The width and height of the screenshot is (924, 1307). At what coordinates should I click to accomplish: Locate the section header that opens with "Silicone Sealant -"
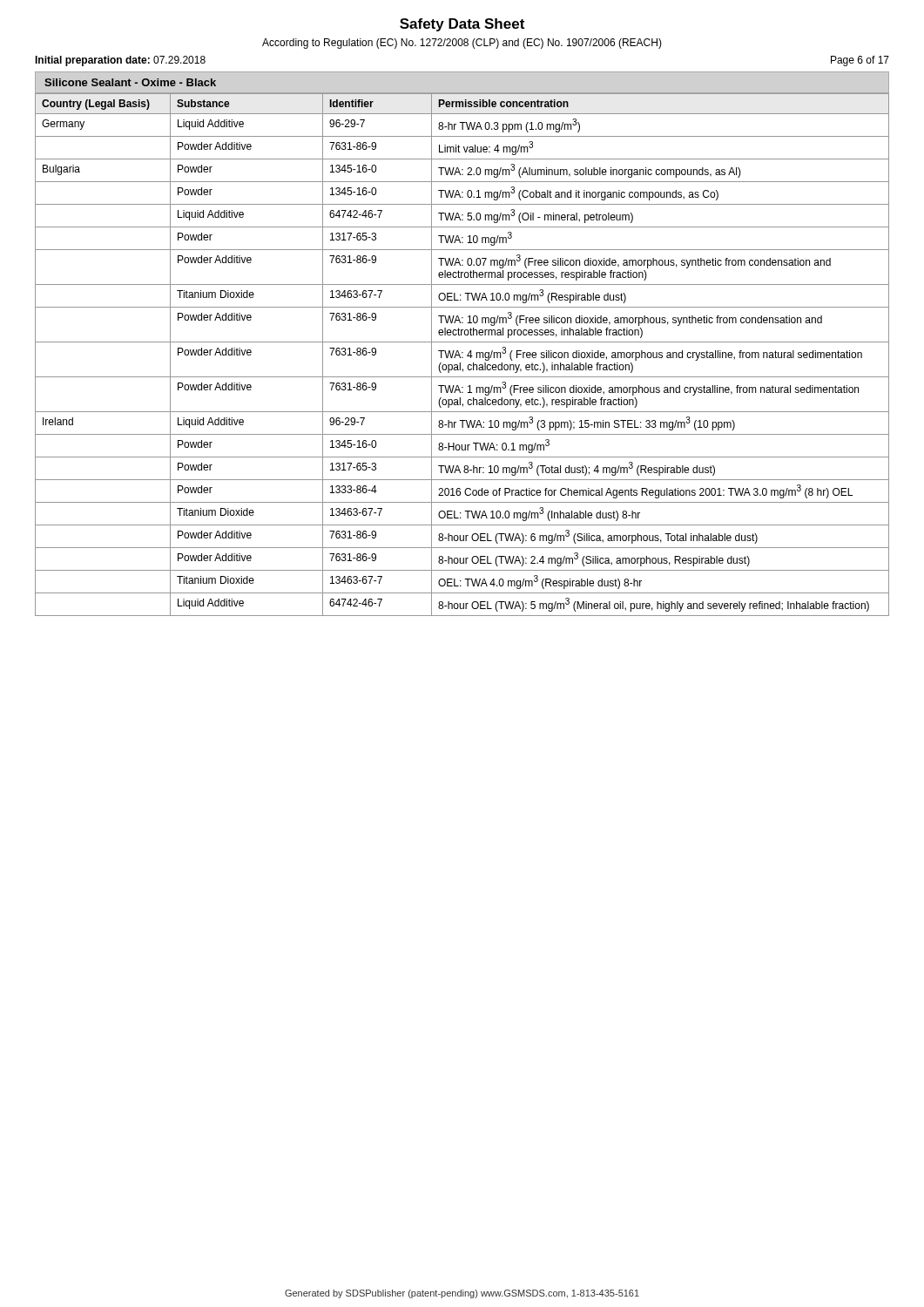click(130, 82)
